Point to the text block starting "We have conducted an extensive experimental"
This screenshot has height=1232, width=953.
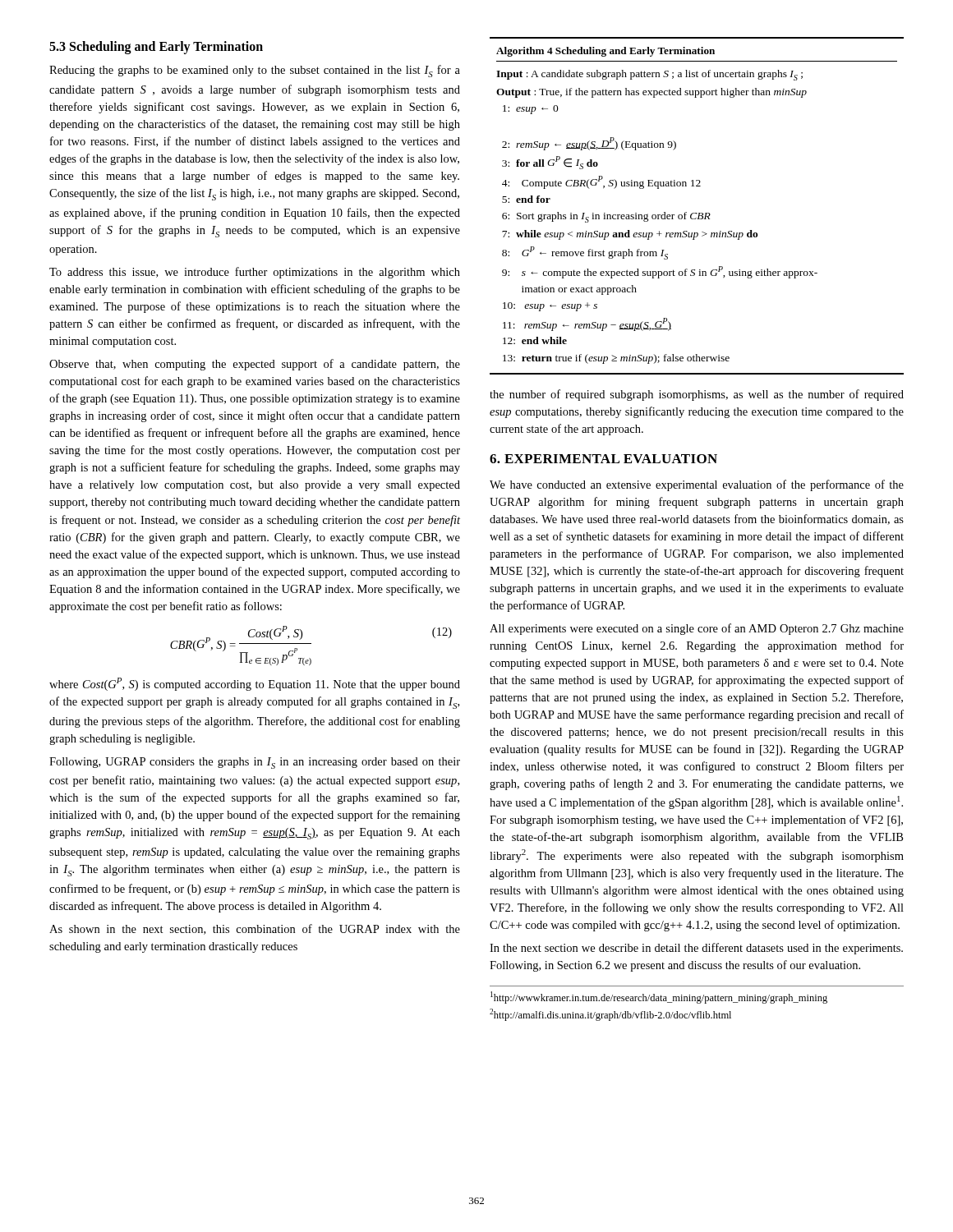tap(697, 725)
